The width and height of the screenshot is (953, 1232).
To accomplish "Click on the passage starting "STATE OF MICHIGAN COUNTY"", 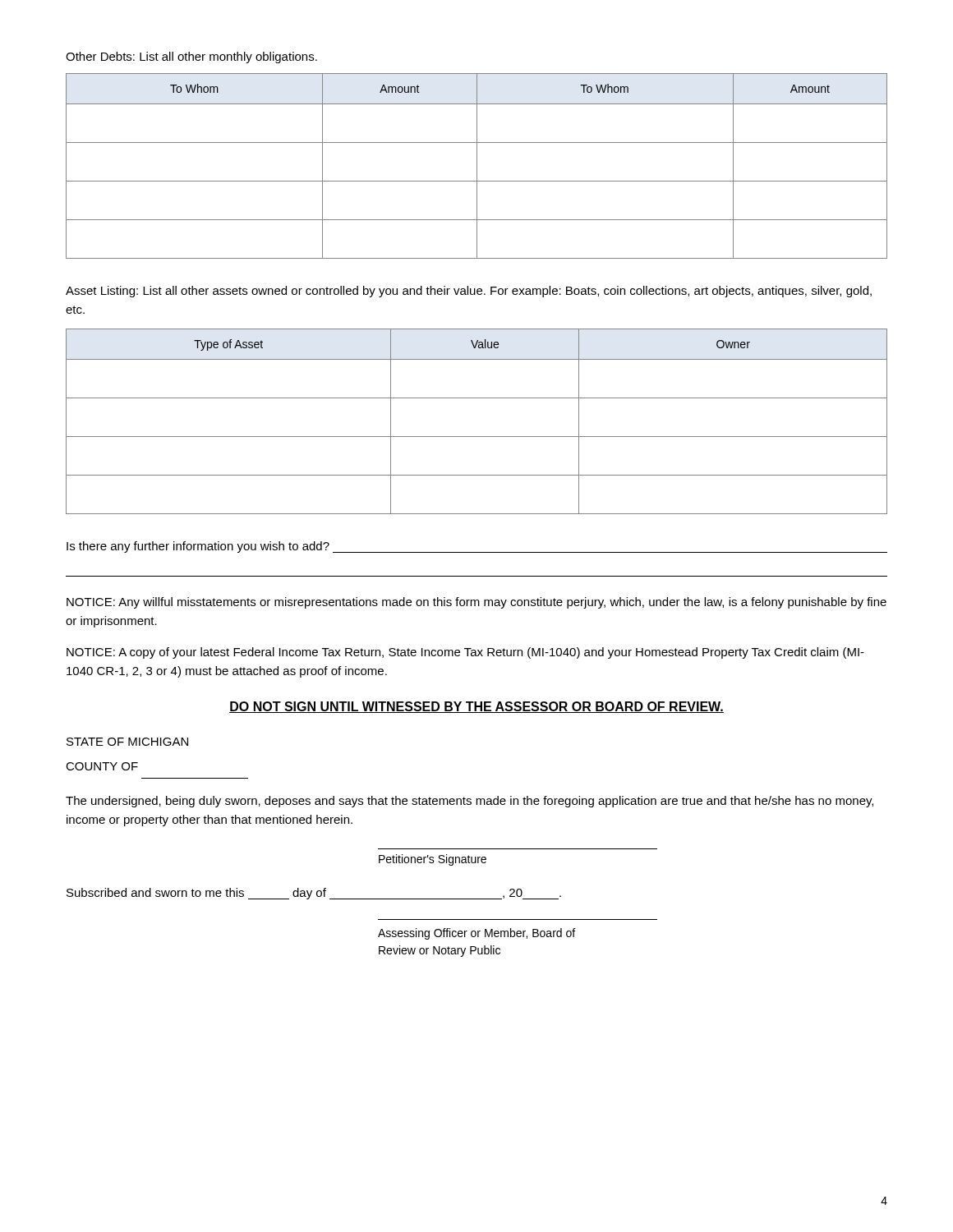I will [157, 756].
